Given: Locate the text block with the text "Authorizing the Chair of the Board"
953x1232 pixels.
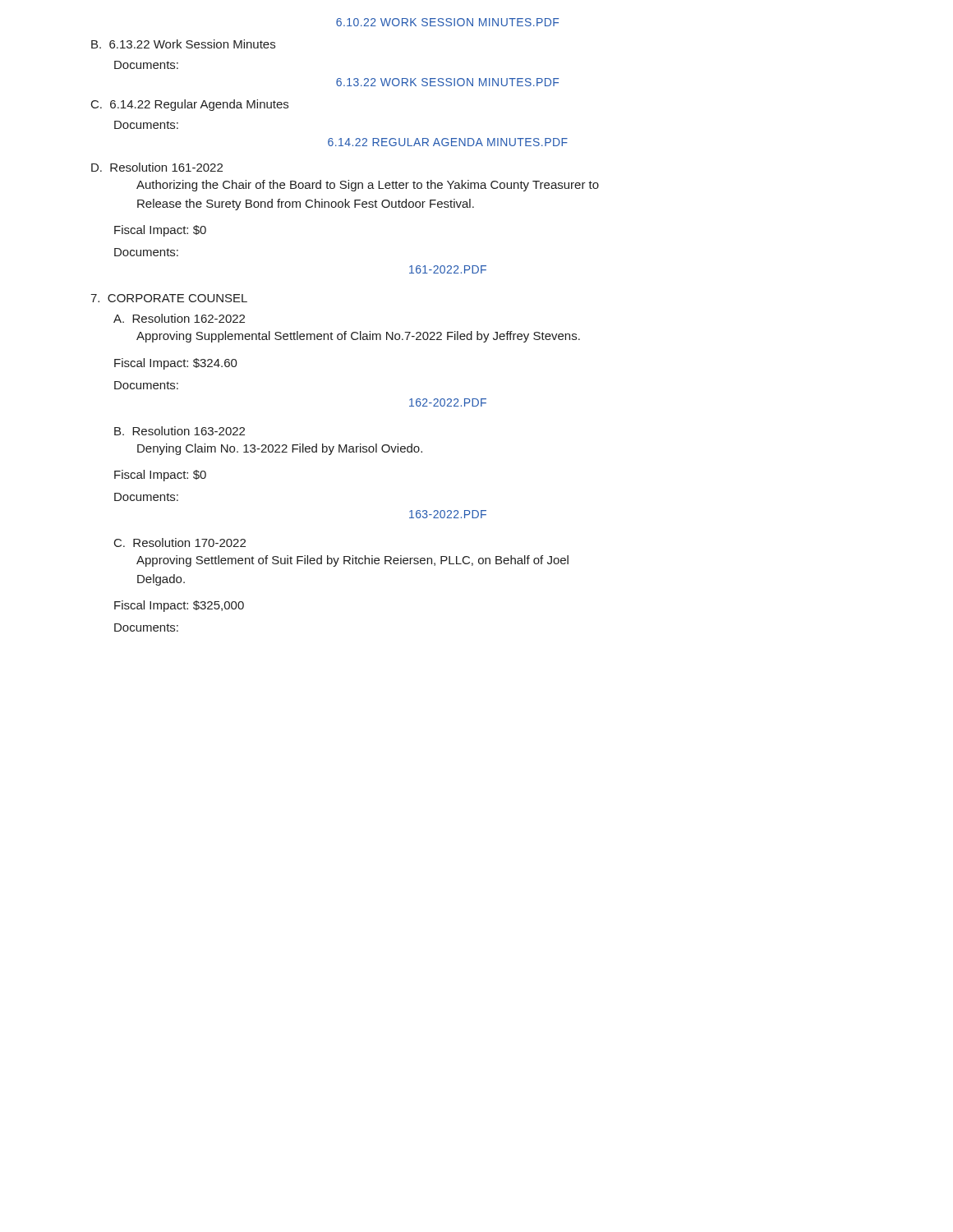Looking at the screenshot, I should tap(368, 194).
